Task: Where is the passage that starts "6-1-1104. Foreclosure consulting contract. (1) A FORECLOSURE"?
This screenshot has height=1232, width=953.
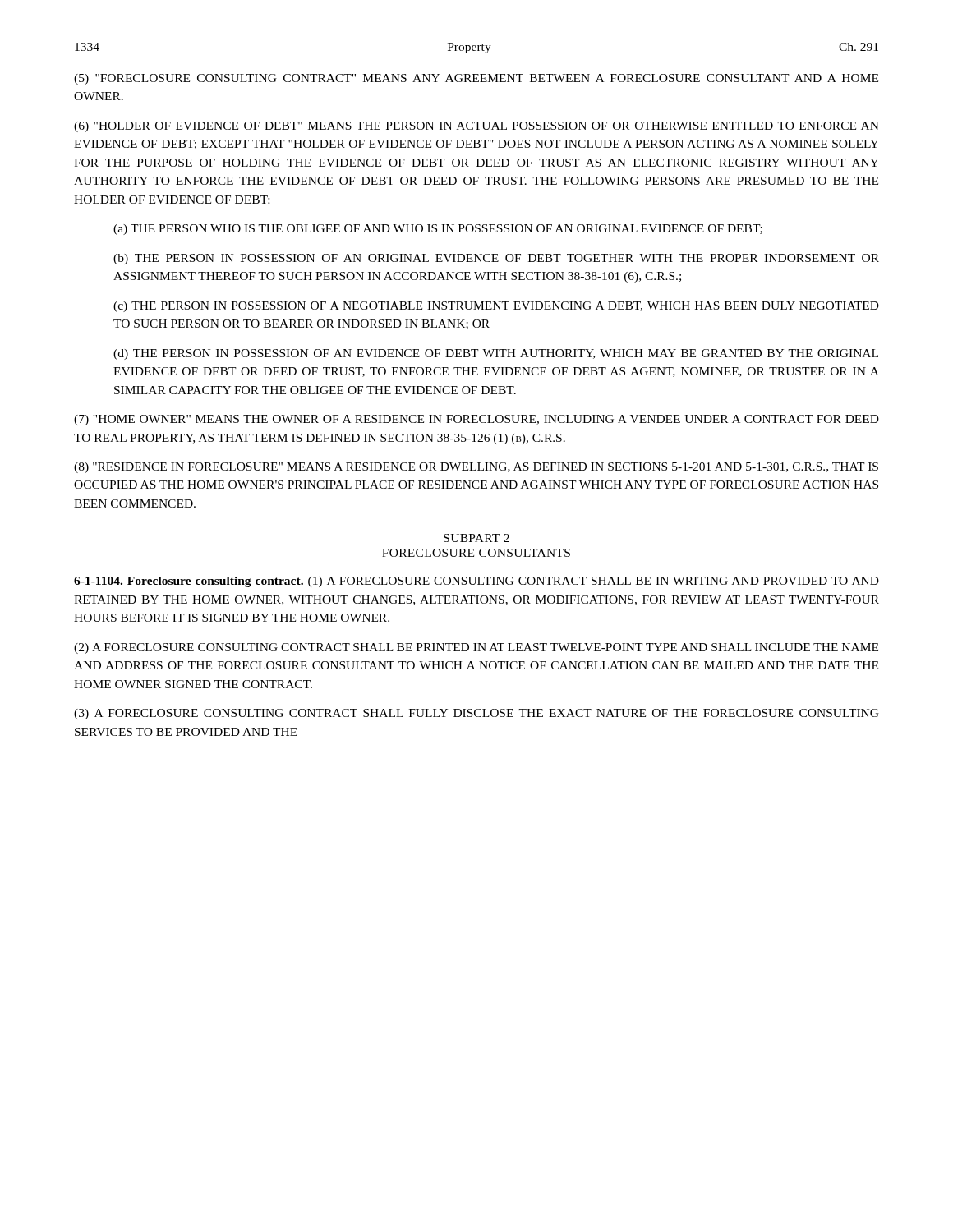Action: [x=476, y=600]
